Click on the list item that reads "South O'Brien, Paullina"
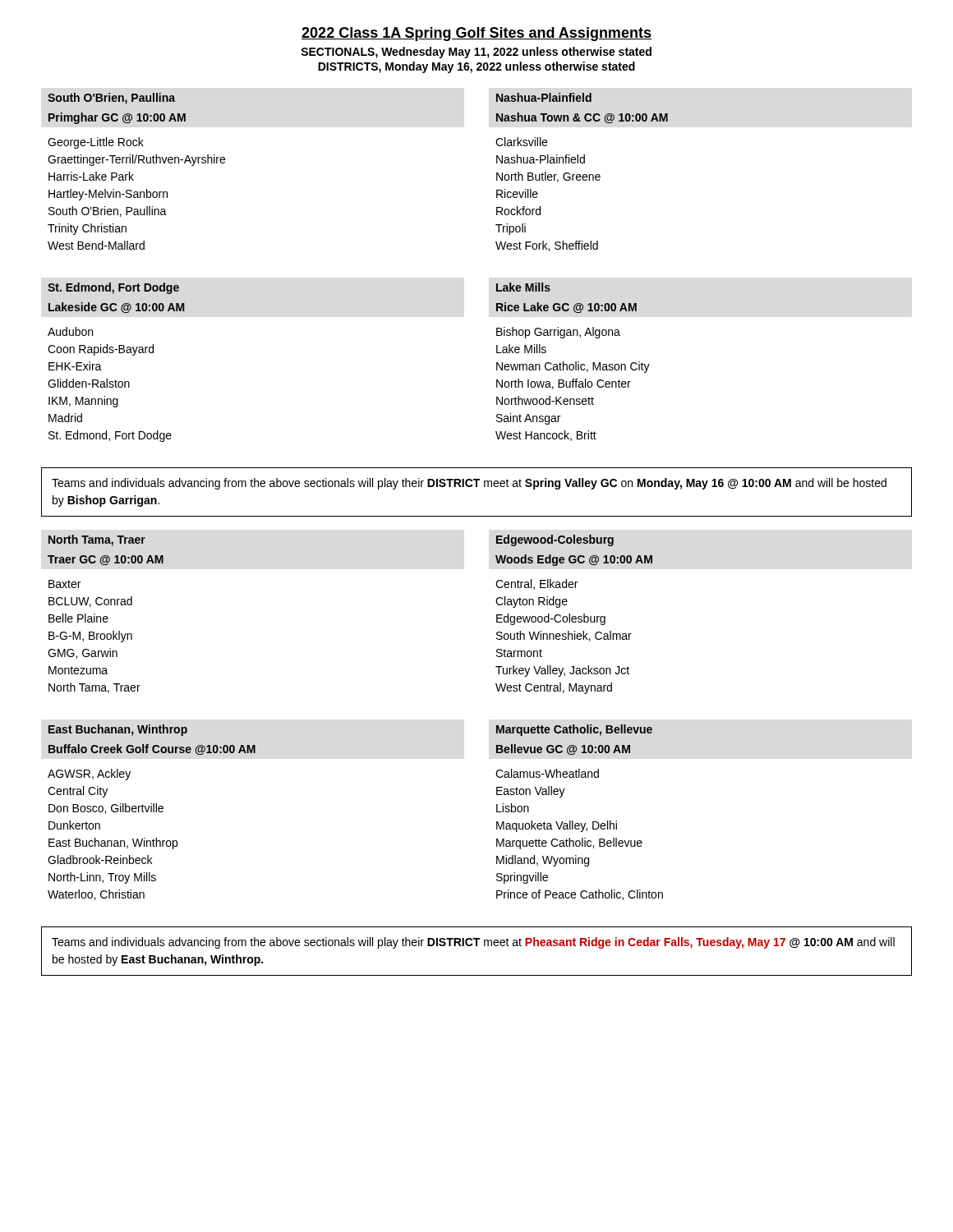The image size is (953, 1232). coord(107,211)
